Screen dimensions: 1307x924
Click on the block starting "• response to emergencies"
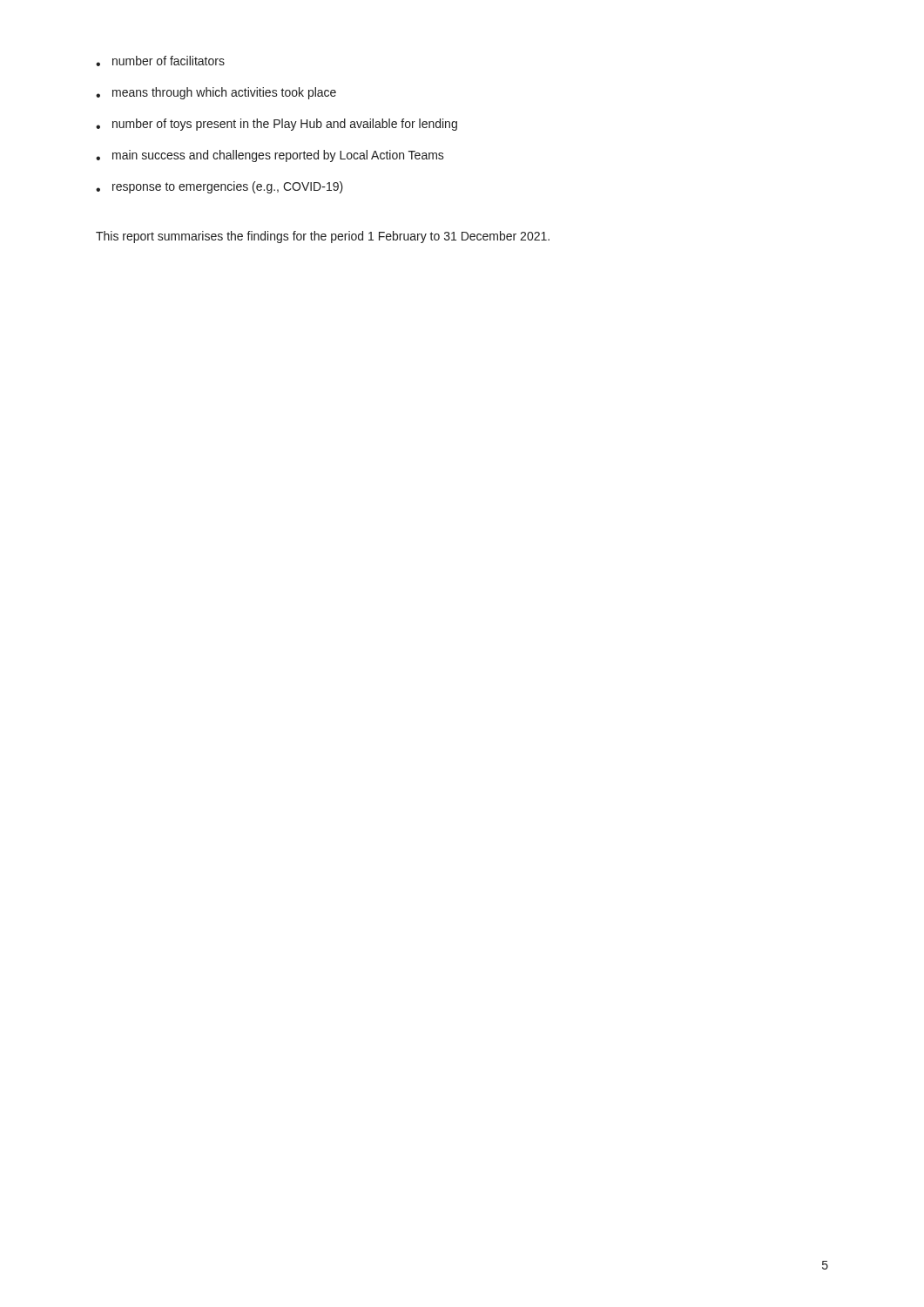coord(219,187)
